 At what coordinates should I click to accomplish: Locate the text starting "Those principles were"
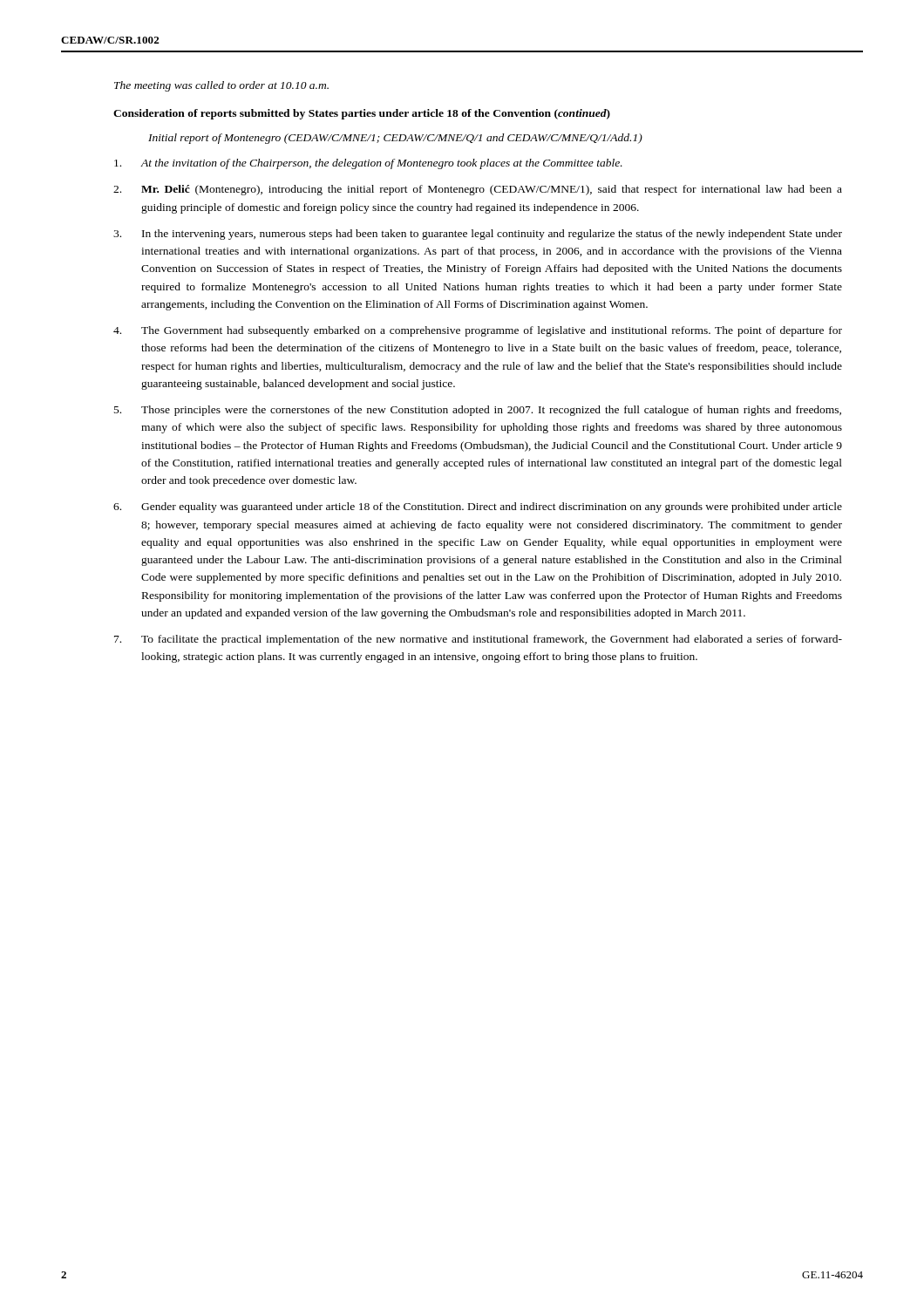pyautogui.click(x=478, y=445)
